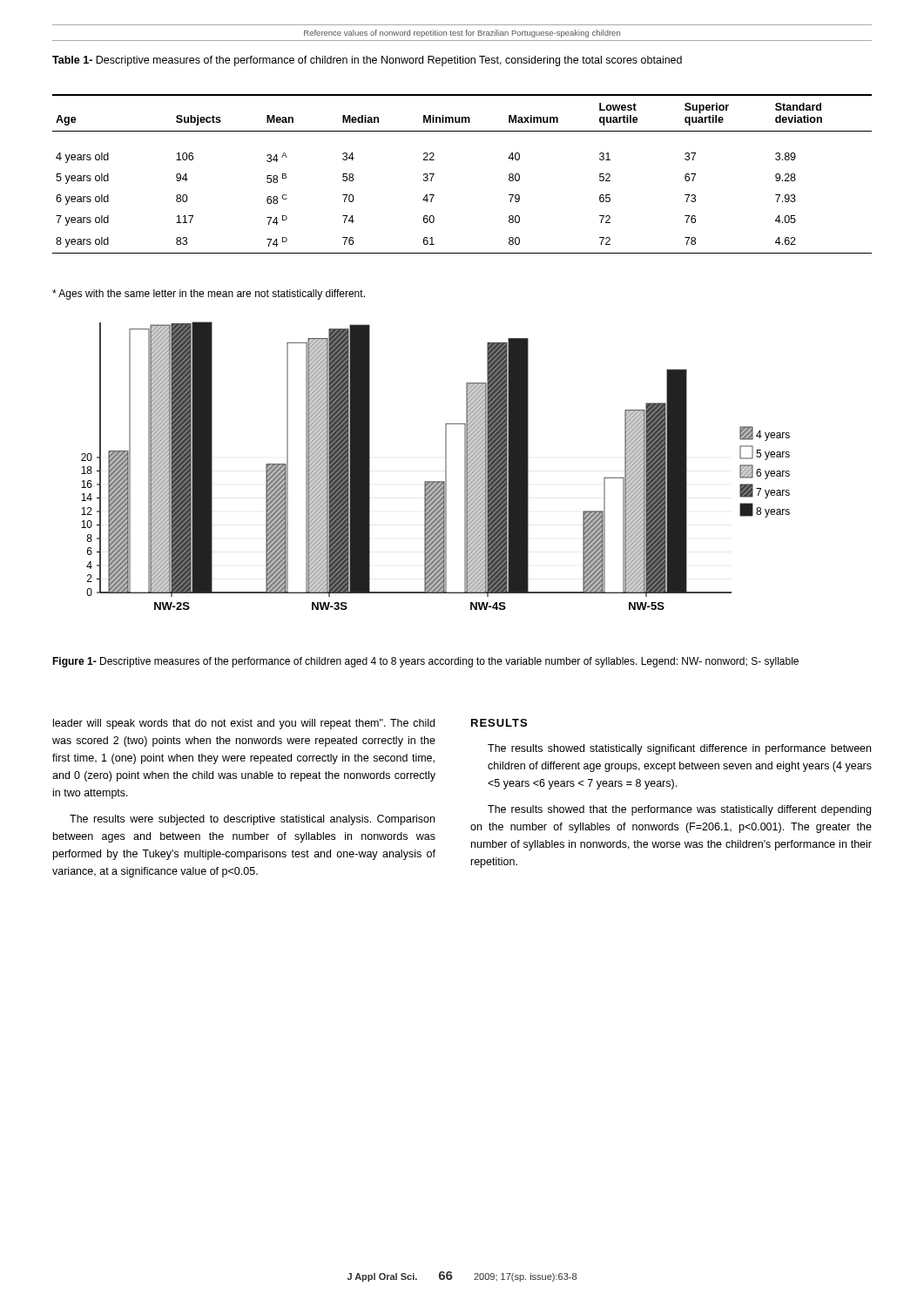The width and height of the screenshot is (924, 1307).
Task: Find the footnote with the text "Ages with the same letter in the"
Action: 209,294
